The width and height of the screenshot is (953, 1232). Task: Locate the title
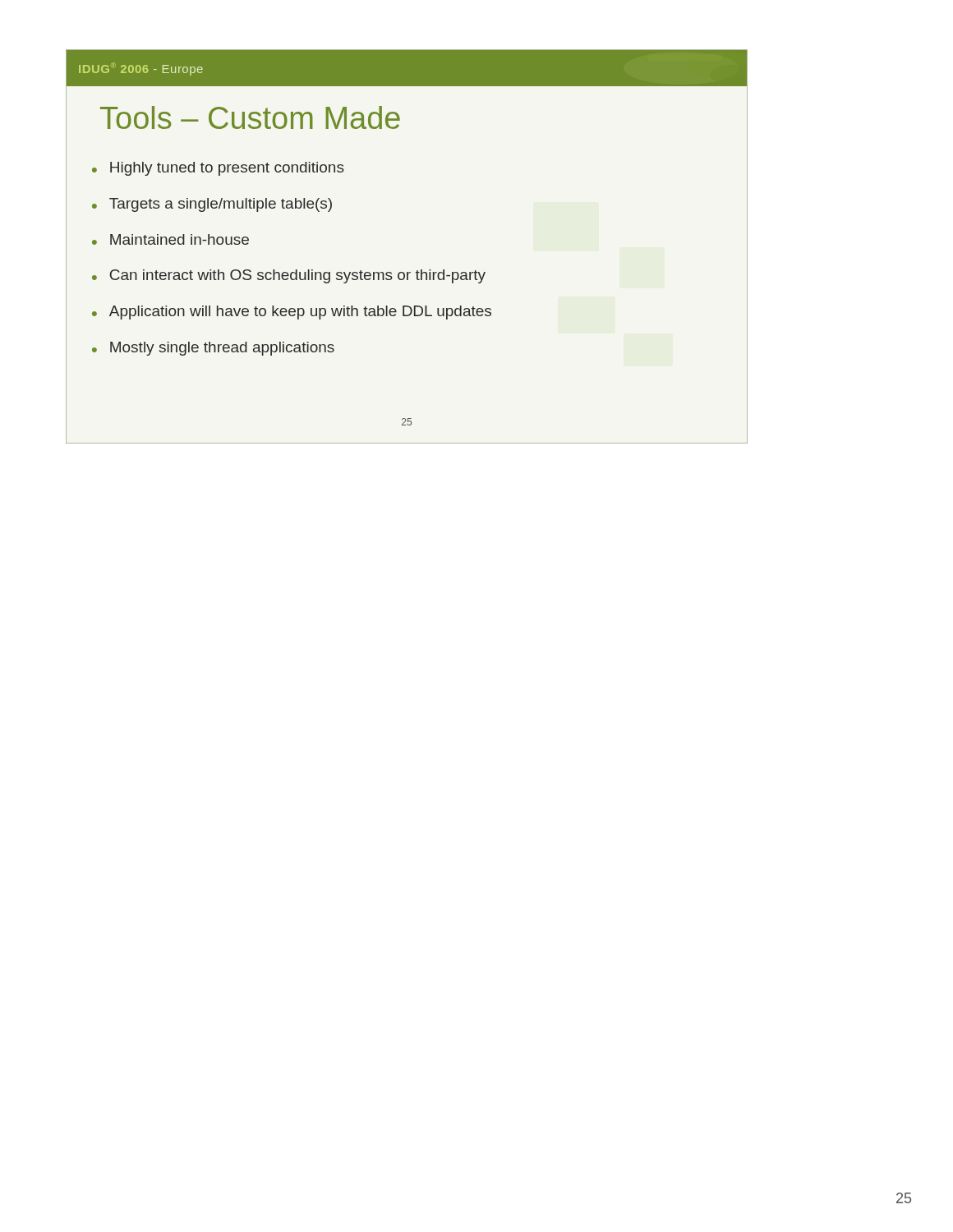(250, 118)
